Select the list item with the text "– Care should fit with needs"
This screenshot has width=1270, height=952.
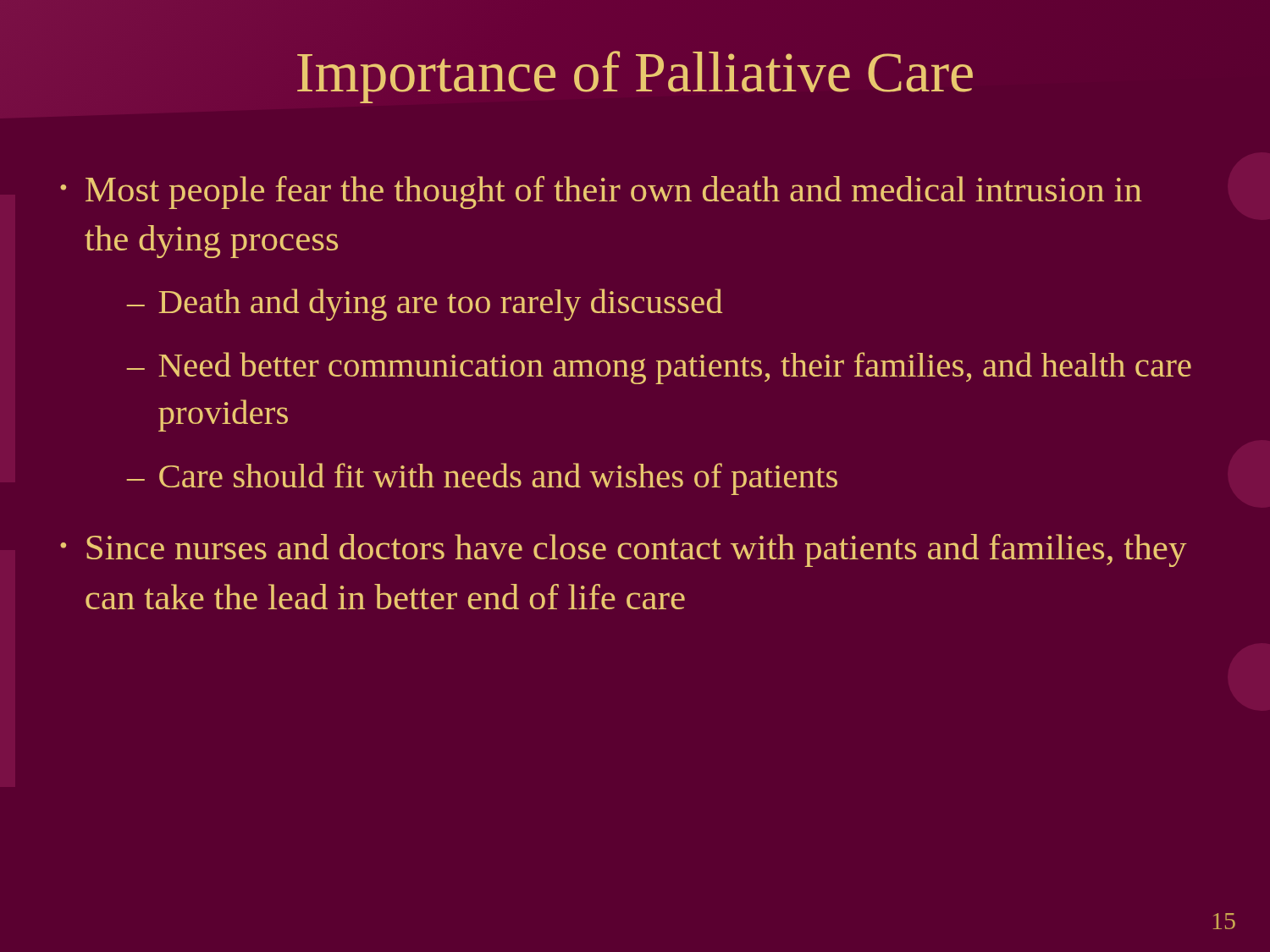point(483,476)
